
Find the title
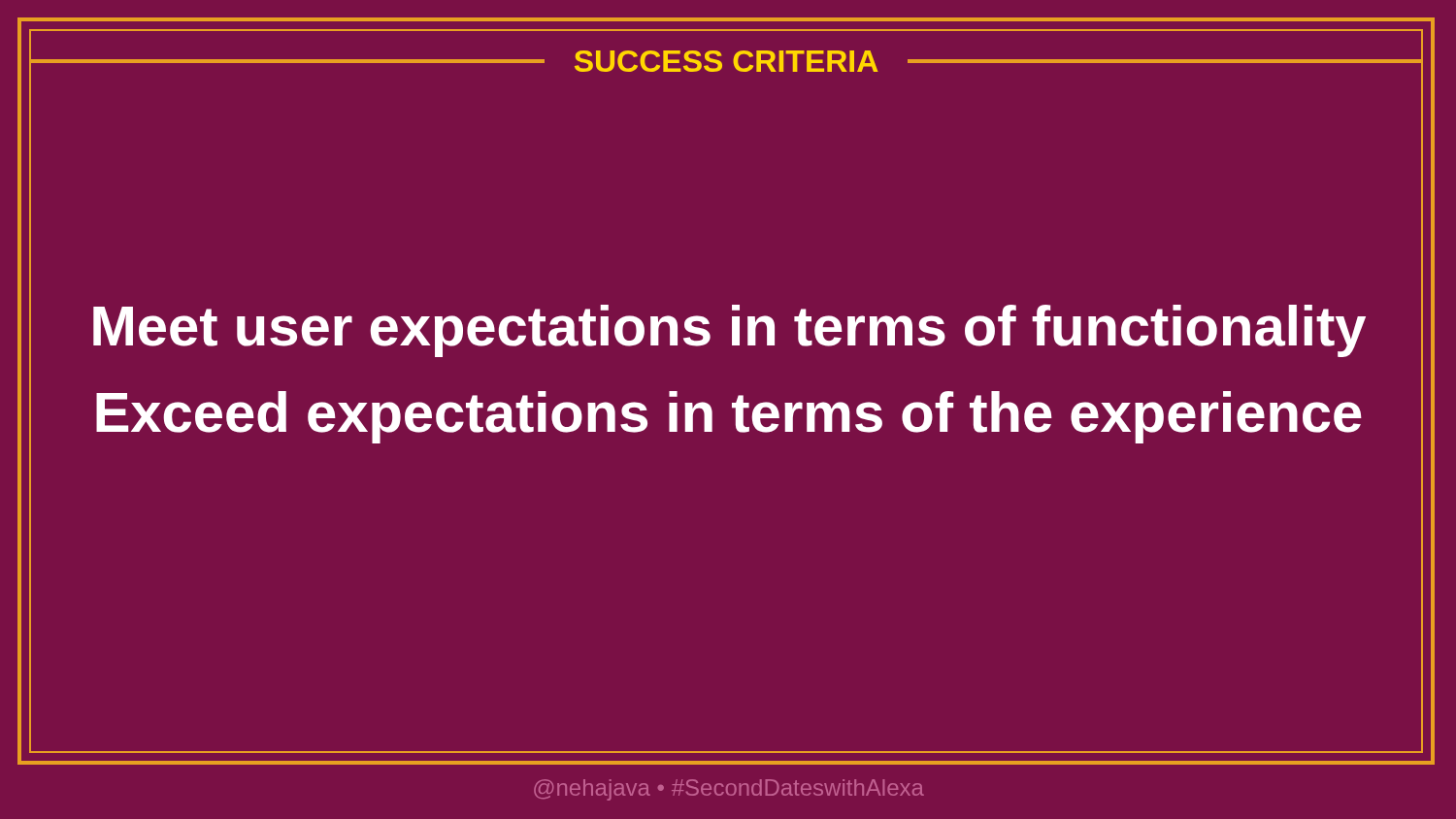point(726,61)
